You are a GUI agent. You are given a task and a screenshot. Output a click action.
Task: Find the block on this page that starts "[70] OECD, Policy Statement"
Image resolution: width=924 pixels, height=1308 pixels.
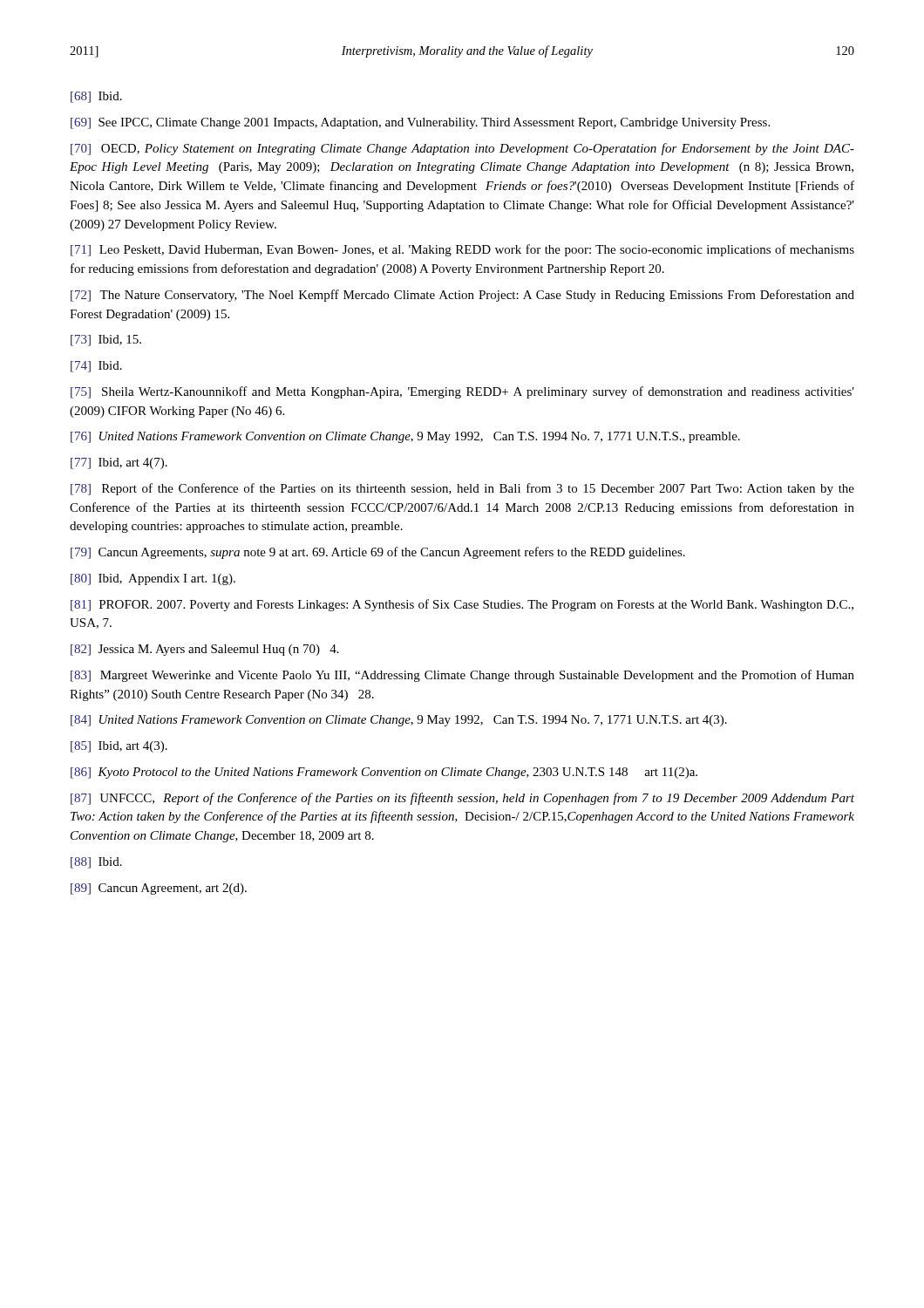(462, 186)
